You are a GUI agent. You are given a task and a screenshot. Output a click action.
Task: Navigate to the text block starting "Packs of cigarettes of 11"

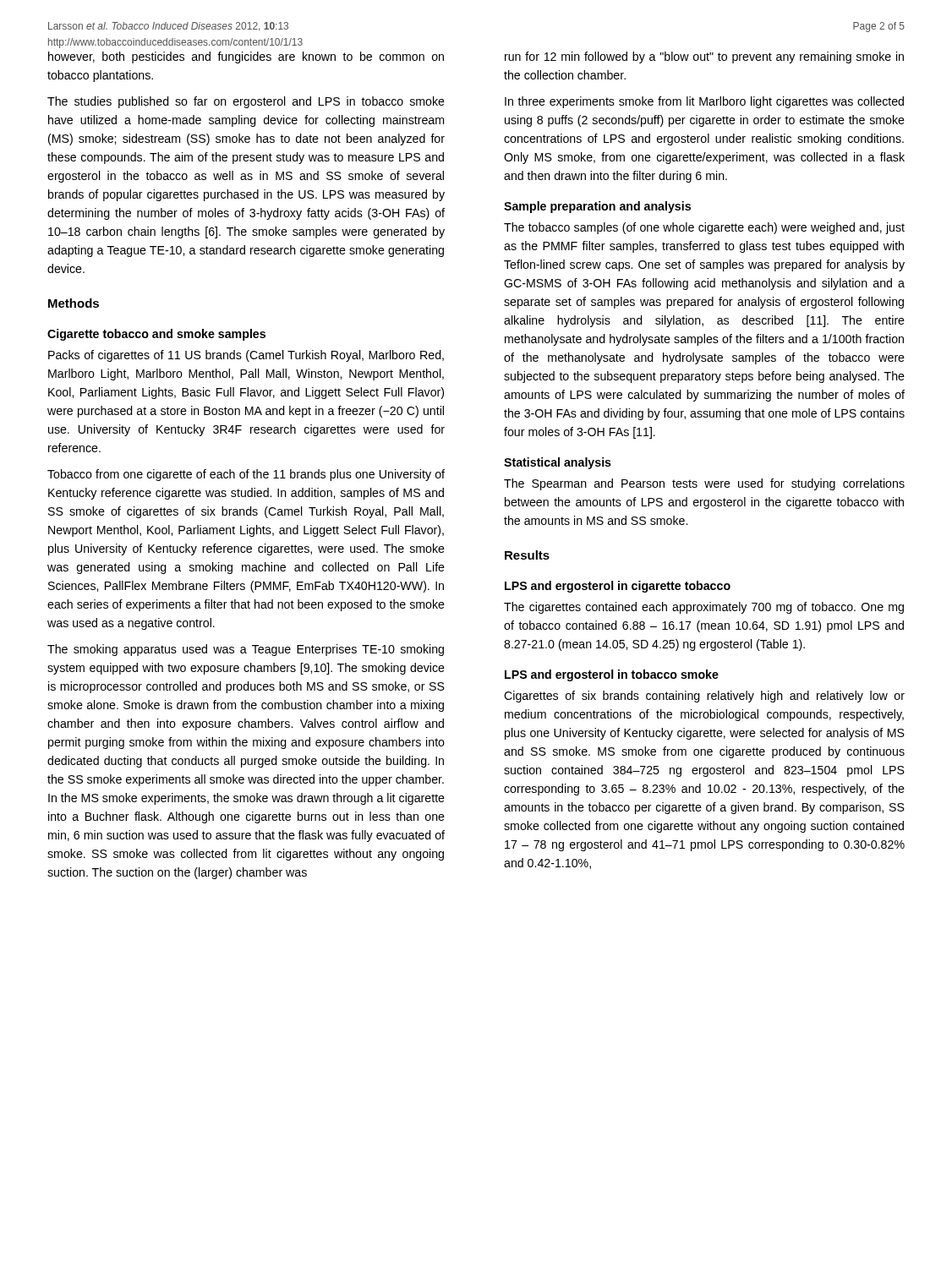pos(246,614)
